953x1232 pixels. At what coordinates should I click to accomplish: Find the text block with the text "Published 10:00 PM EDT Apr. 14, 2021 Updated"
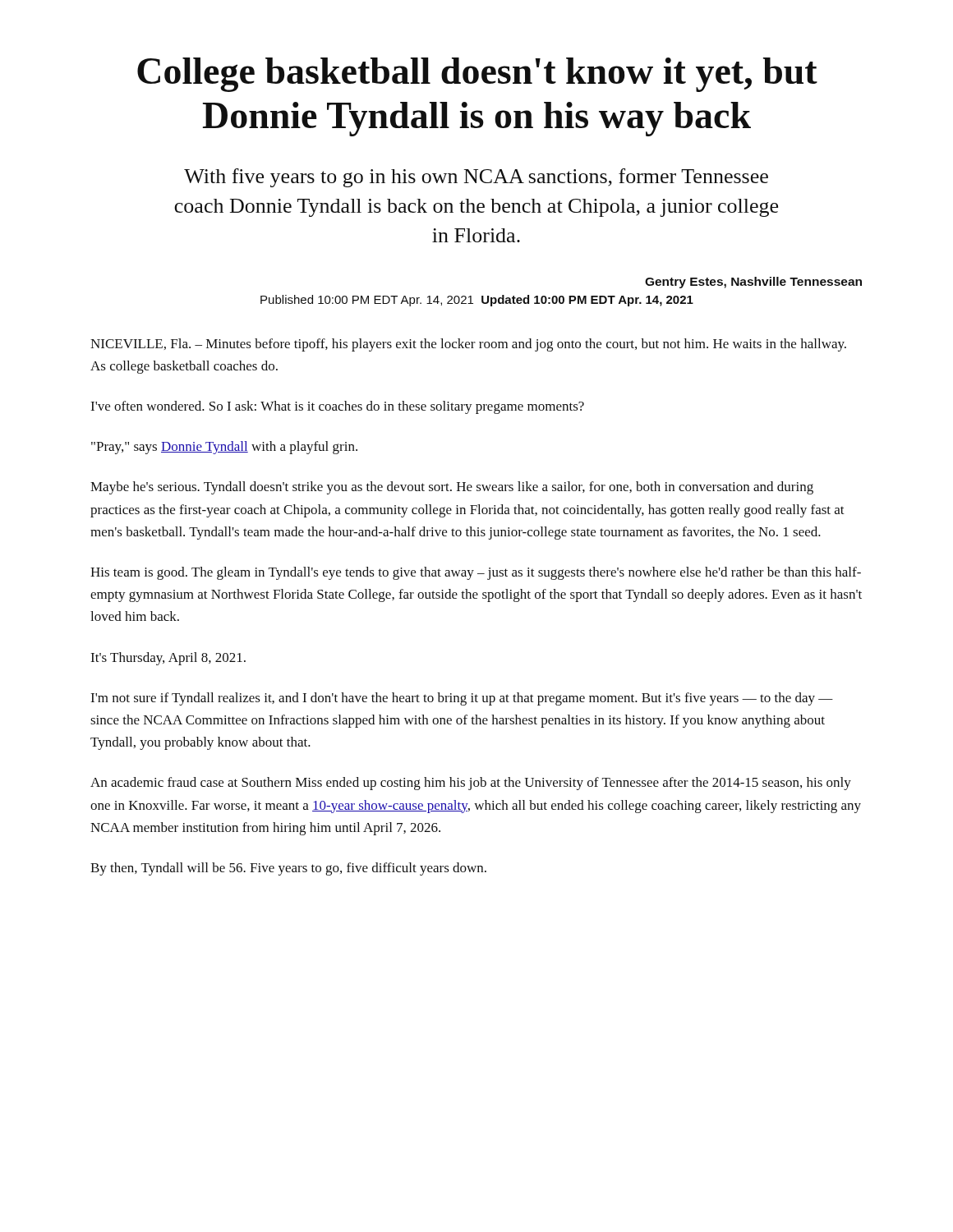click(x=476, y=299)
